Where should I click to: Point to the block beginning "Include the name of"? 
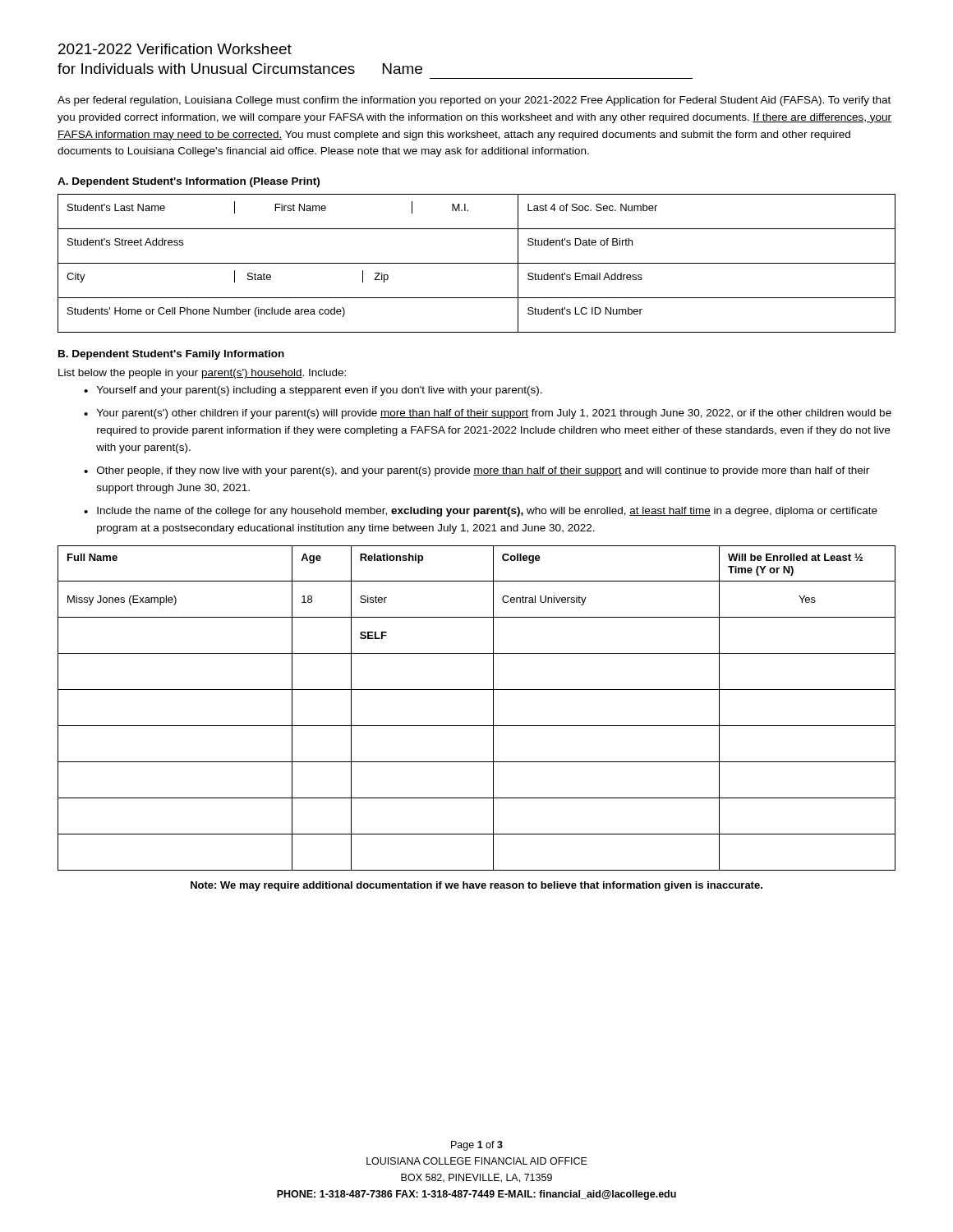click(496, 520)
